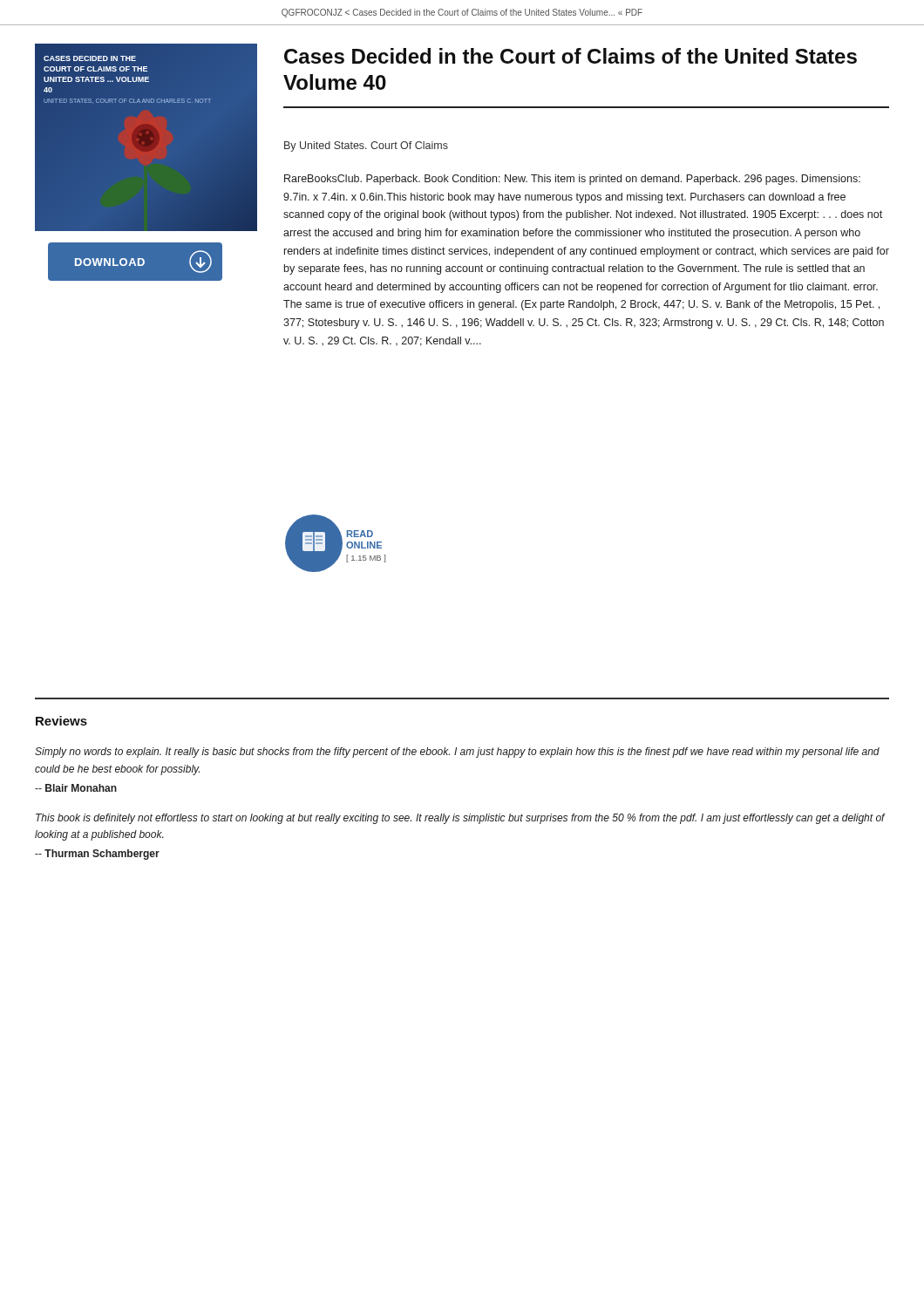Find the photo
Screen dimensions: 1308x924
coord(146,137)
